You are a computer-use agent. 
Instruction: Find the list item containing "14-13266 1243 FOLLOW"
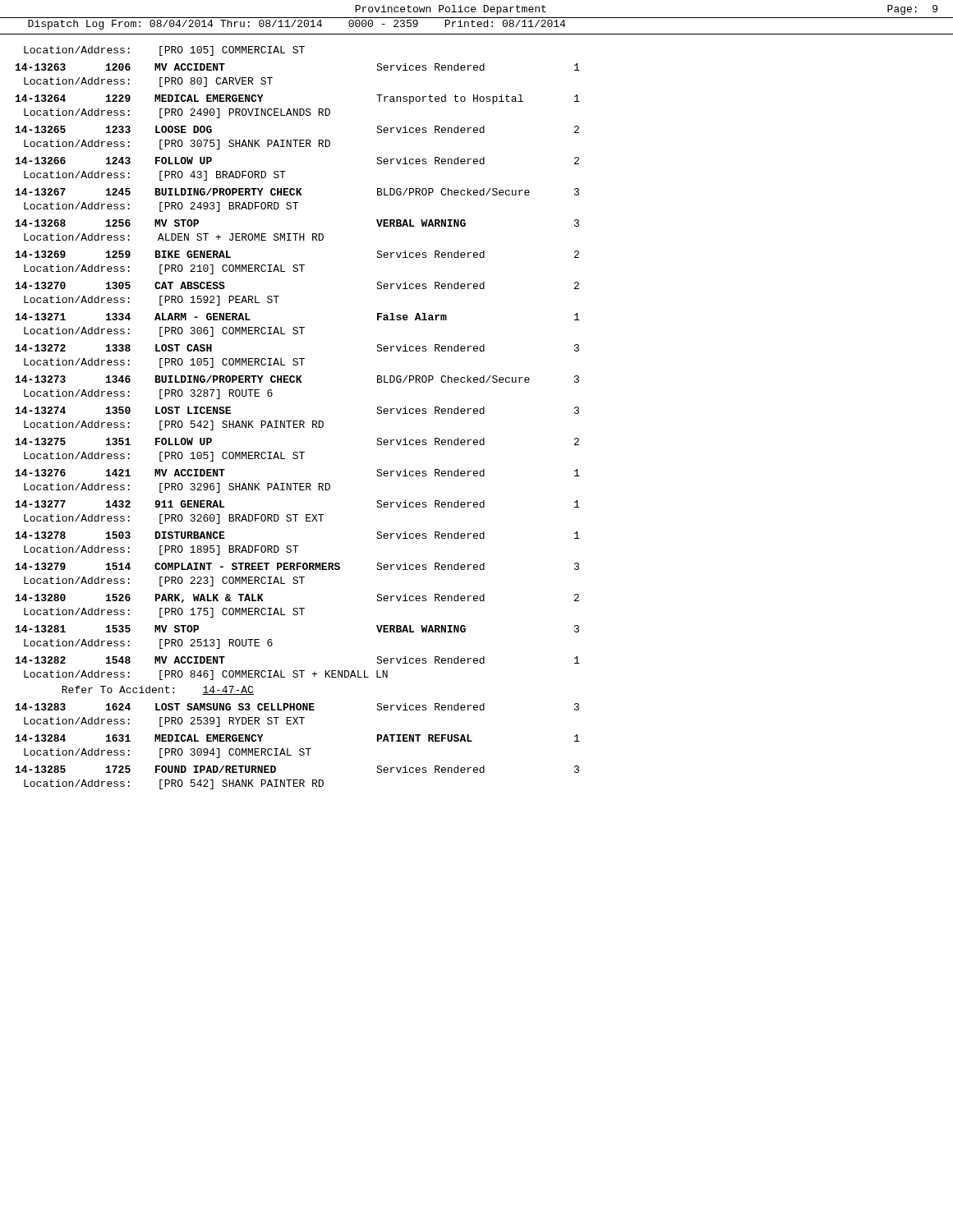476,168
